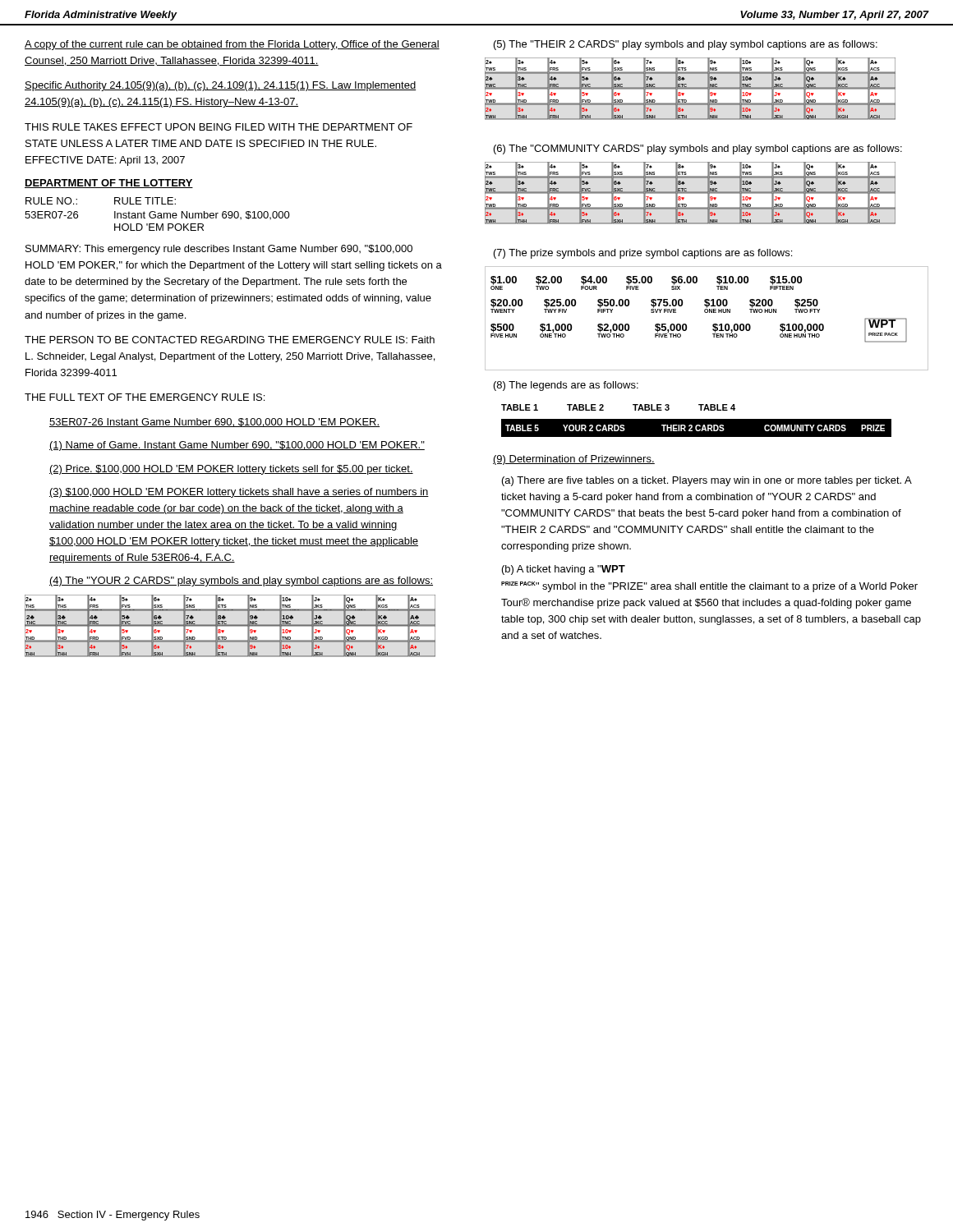Image resolution: width=953 pixels, height=1232 pixels.
Task: Point to the block beginning "(8) The legends"
Action: 566,385
